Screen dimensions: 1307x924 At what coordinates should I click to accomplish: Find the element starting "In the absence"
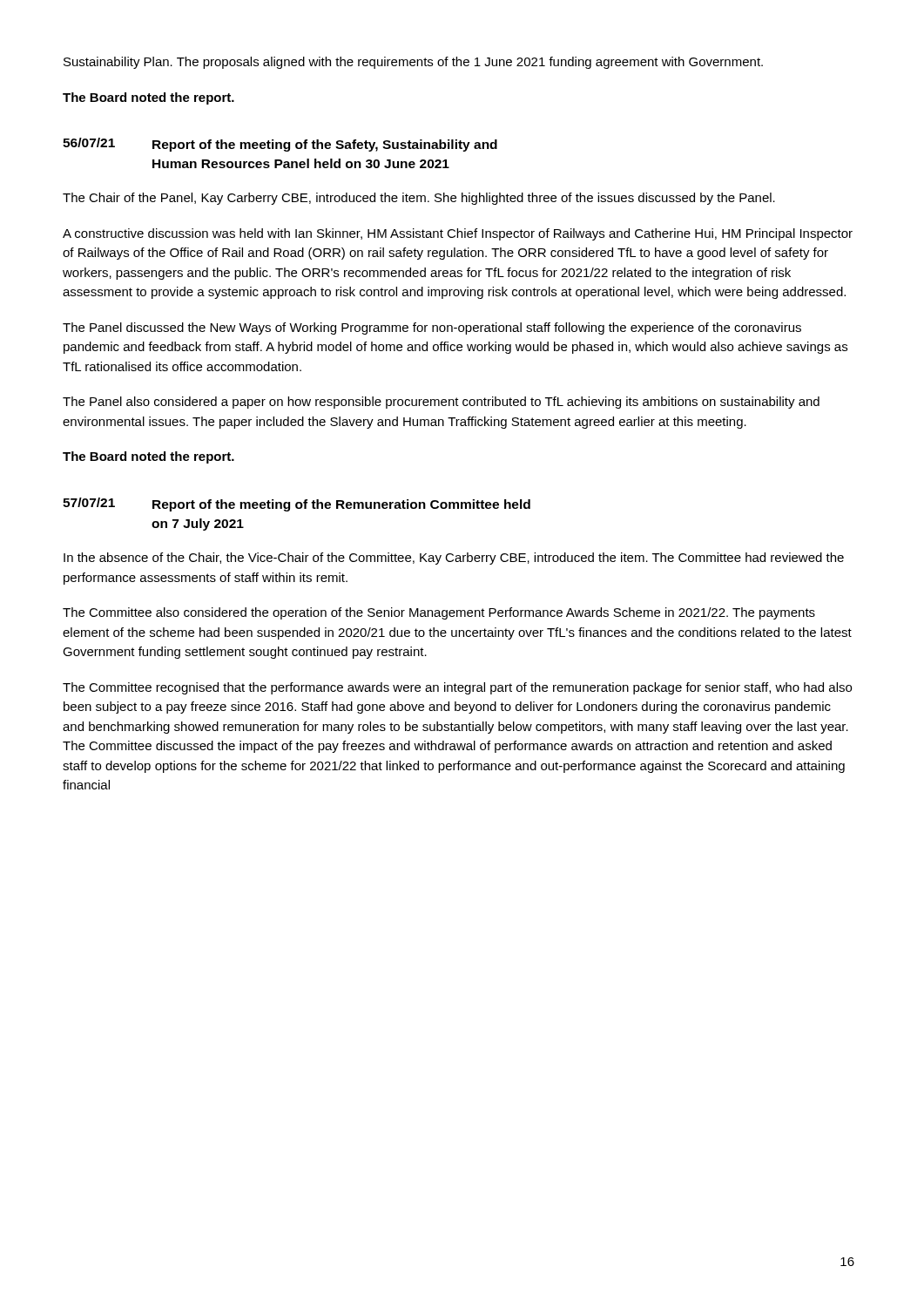click(459, 568)
